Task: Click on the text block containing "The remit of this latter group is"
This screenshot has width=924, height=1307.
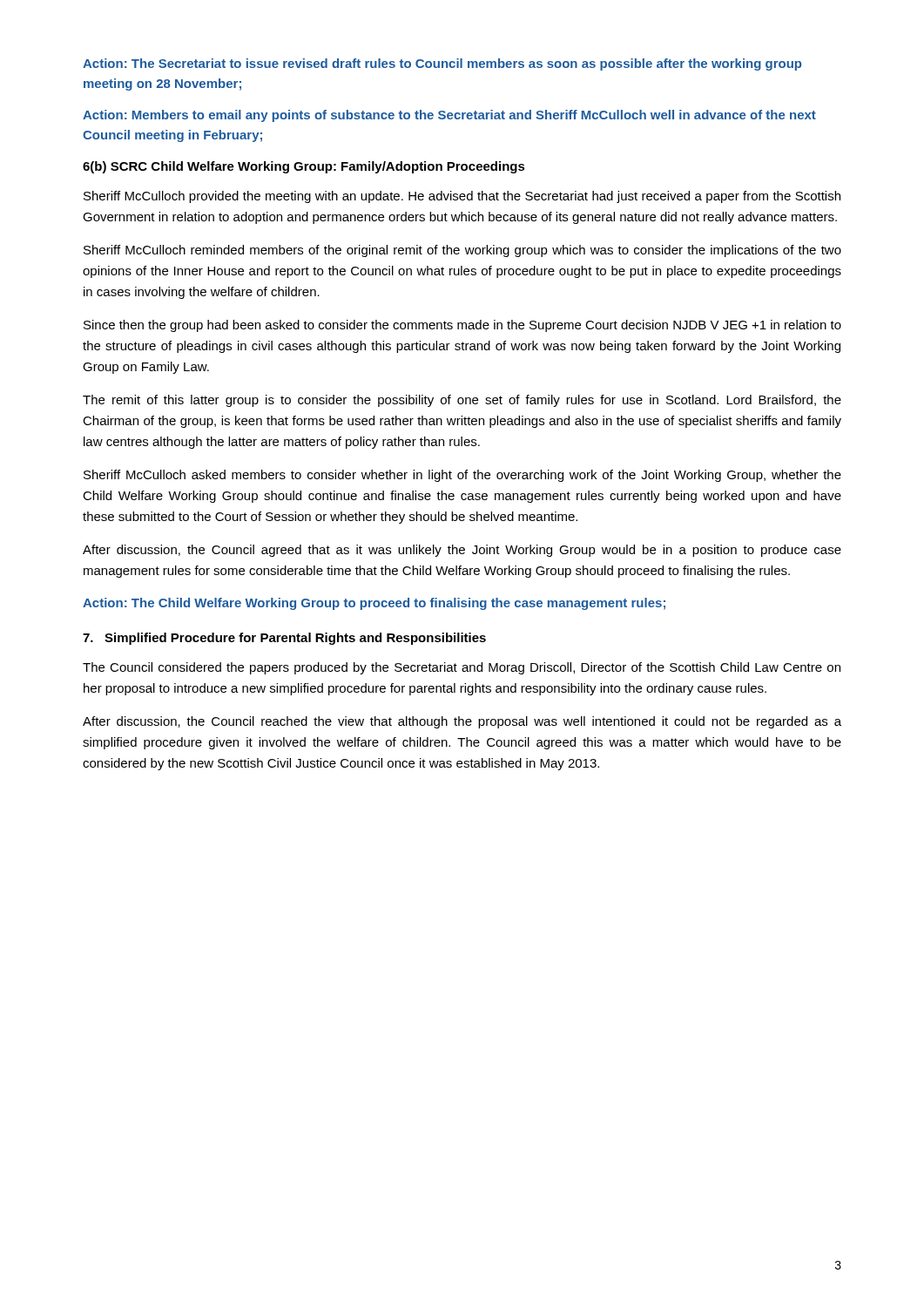Action: pos(462,420)
